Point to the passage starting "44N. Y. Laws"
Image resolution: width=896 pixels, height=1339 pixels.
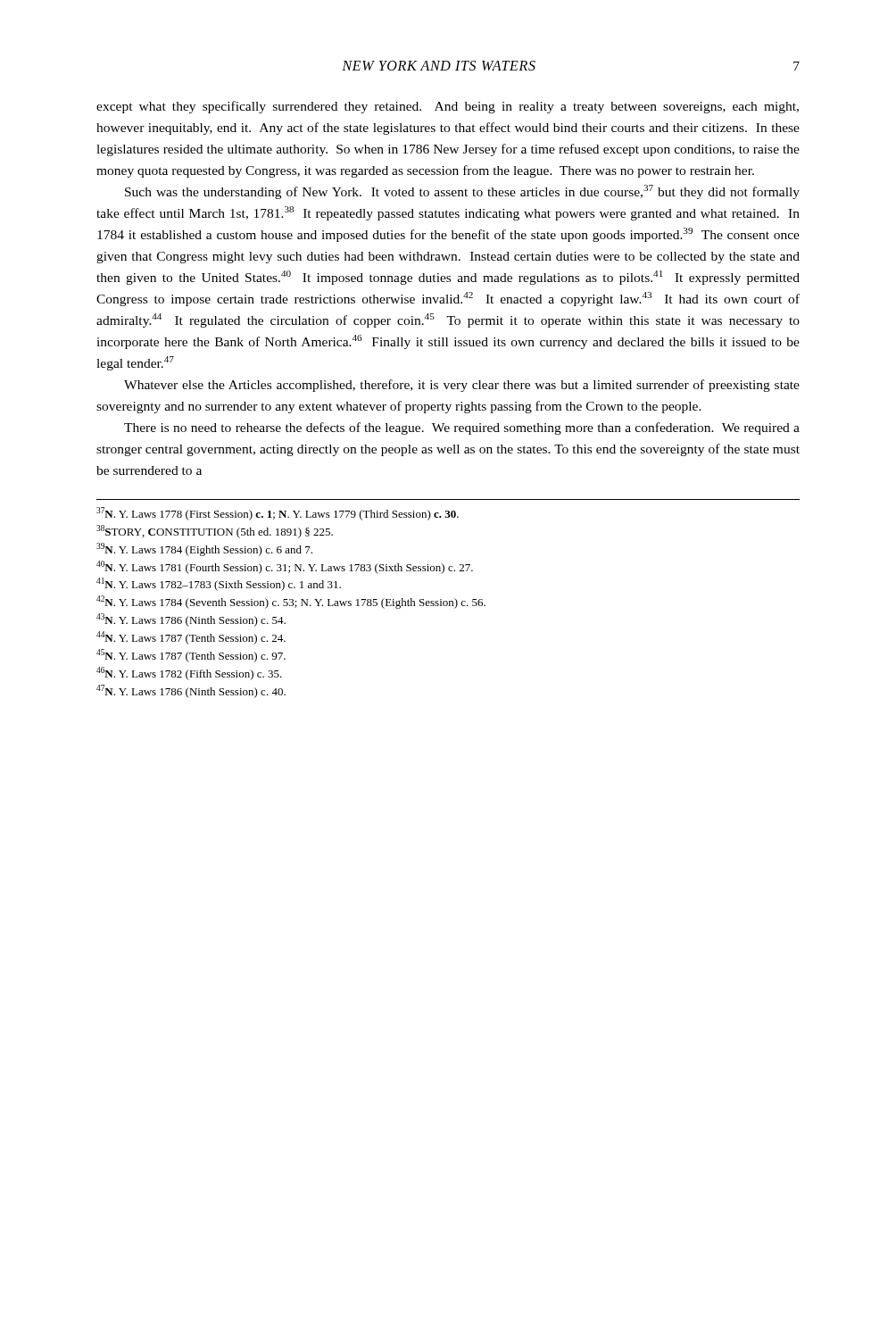tap(191, 637)
